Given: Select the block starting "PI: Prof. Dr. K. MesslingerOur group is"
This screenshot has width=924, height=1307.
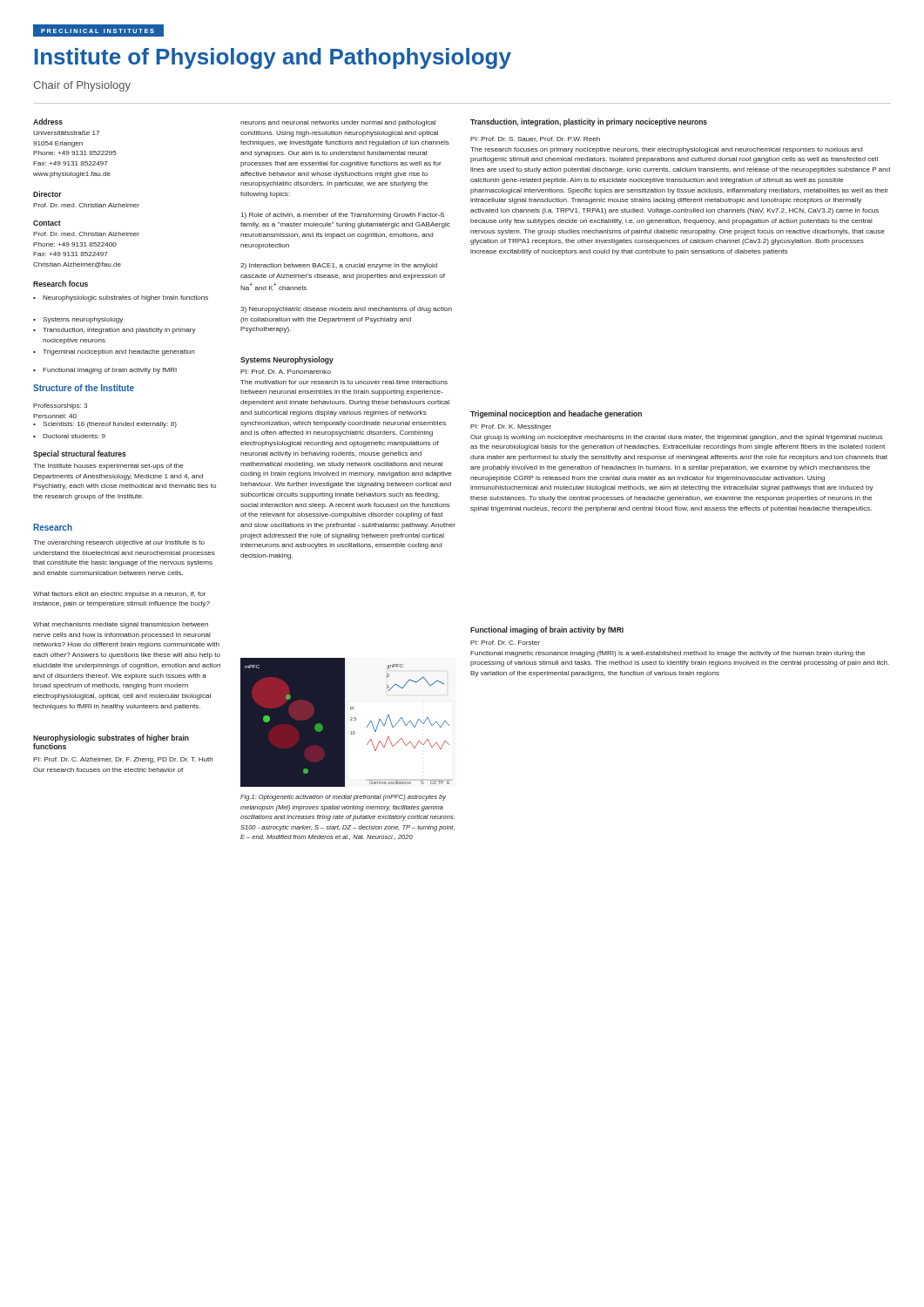Looking at the screenshot, I should pyautogui.click(x=679, y=467).
